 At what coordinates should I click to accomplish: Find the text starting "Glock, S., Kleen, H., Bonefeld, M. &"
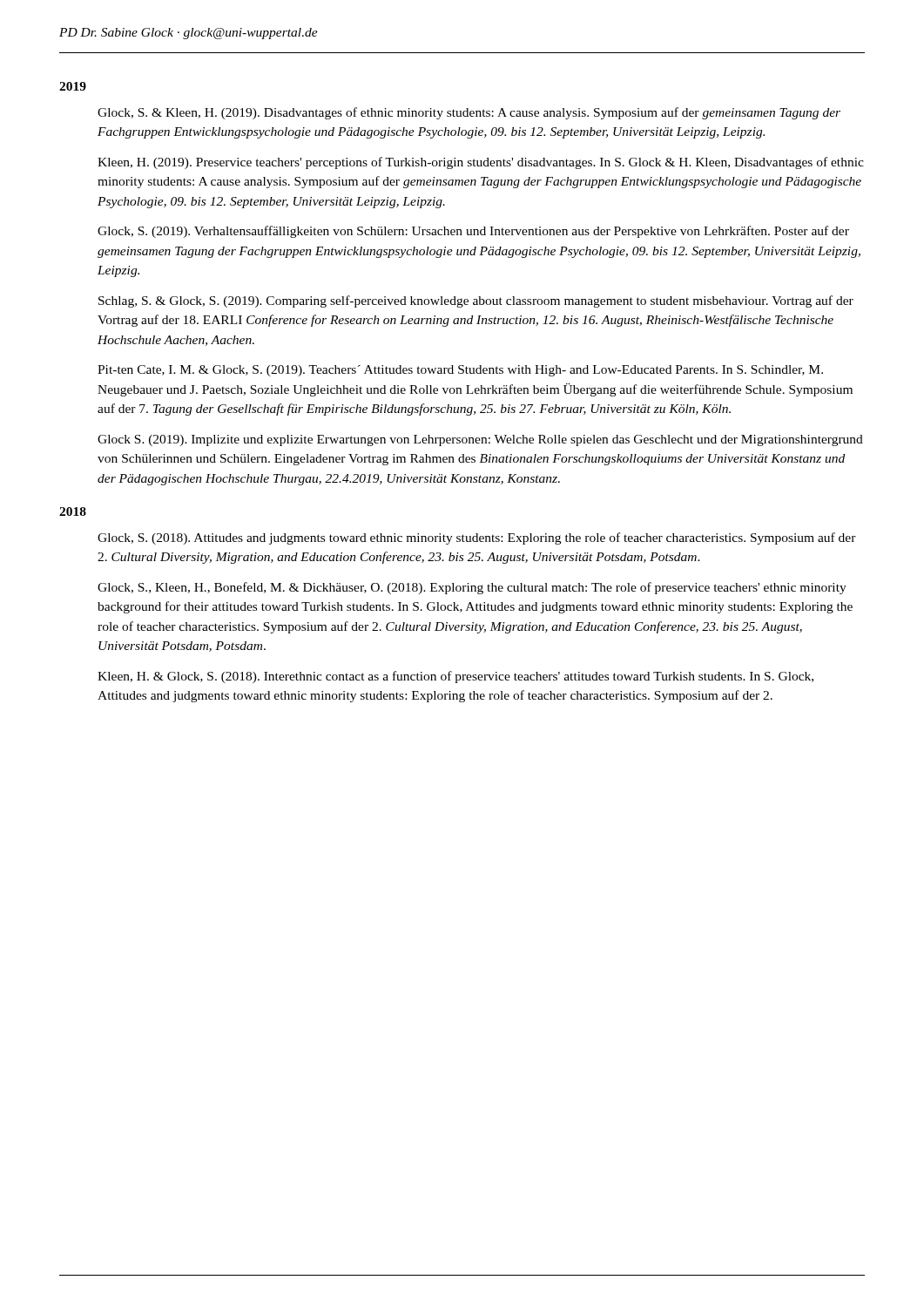click(x=462, y=617)
